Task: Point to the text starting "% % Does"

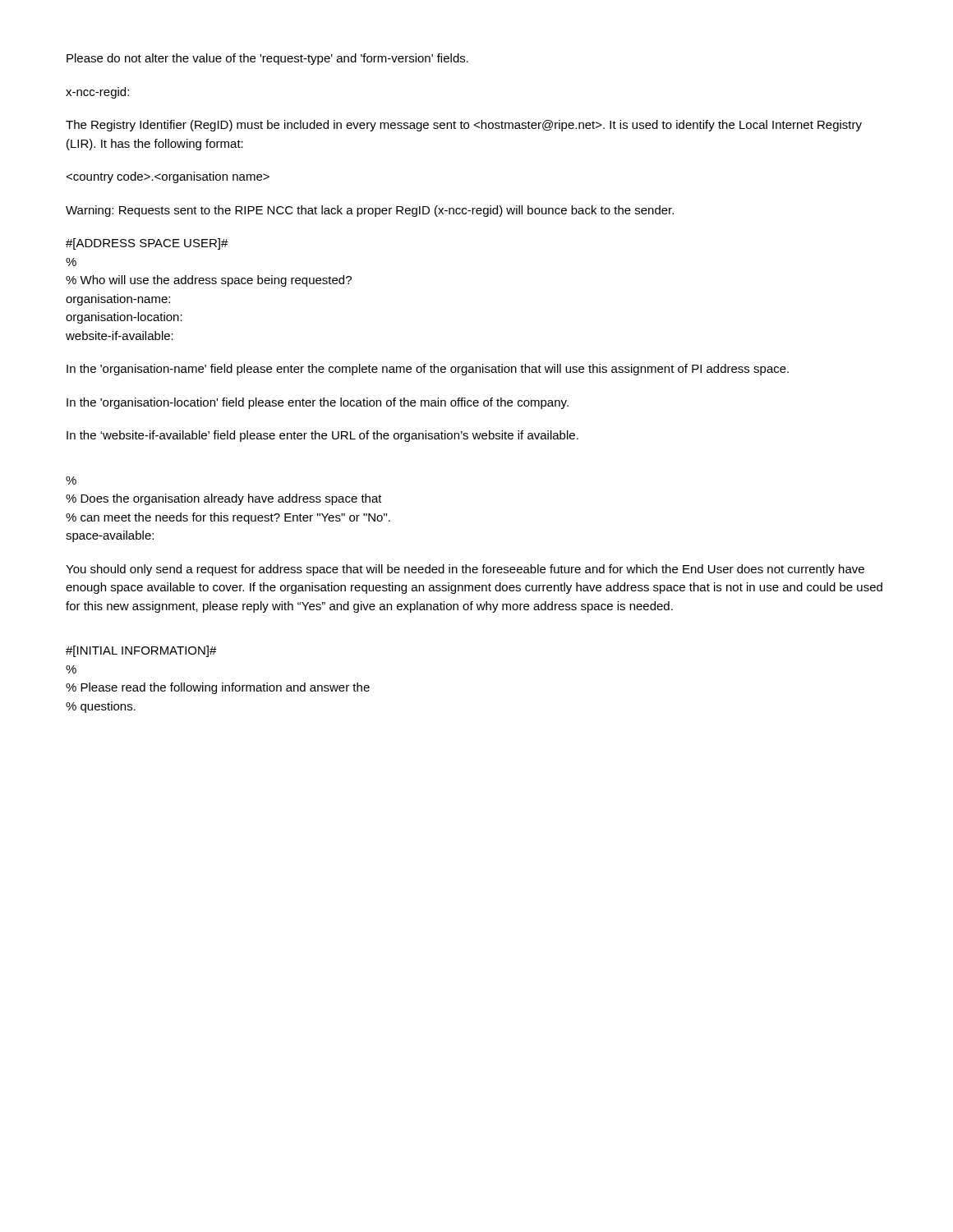Action: click(x=228, y=507)
